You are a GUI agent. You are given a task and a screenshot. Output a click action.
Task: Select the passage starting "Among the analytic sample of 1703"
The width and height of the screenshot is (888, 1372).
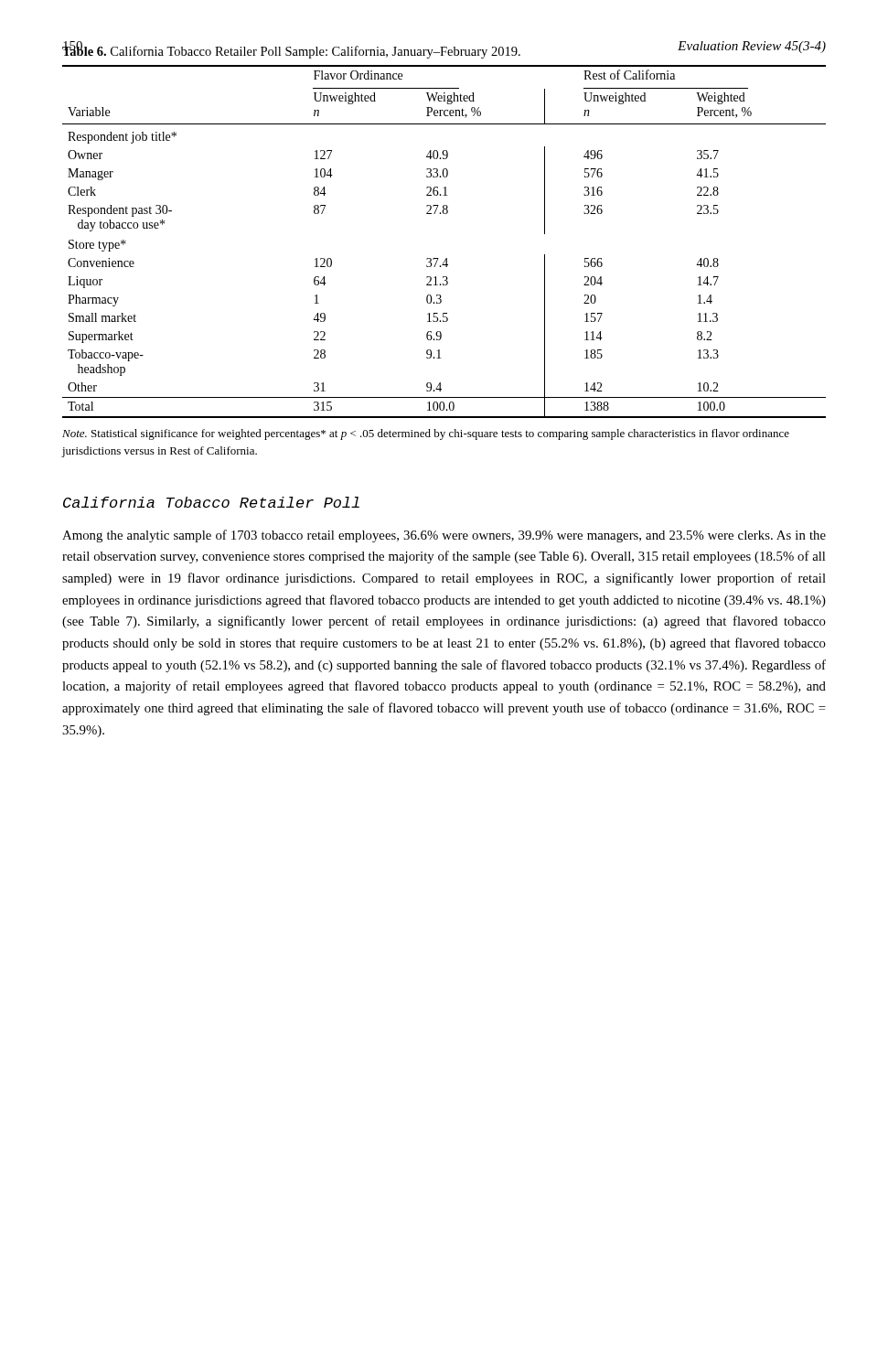coord(444,632)
